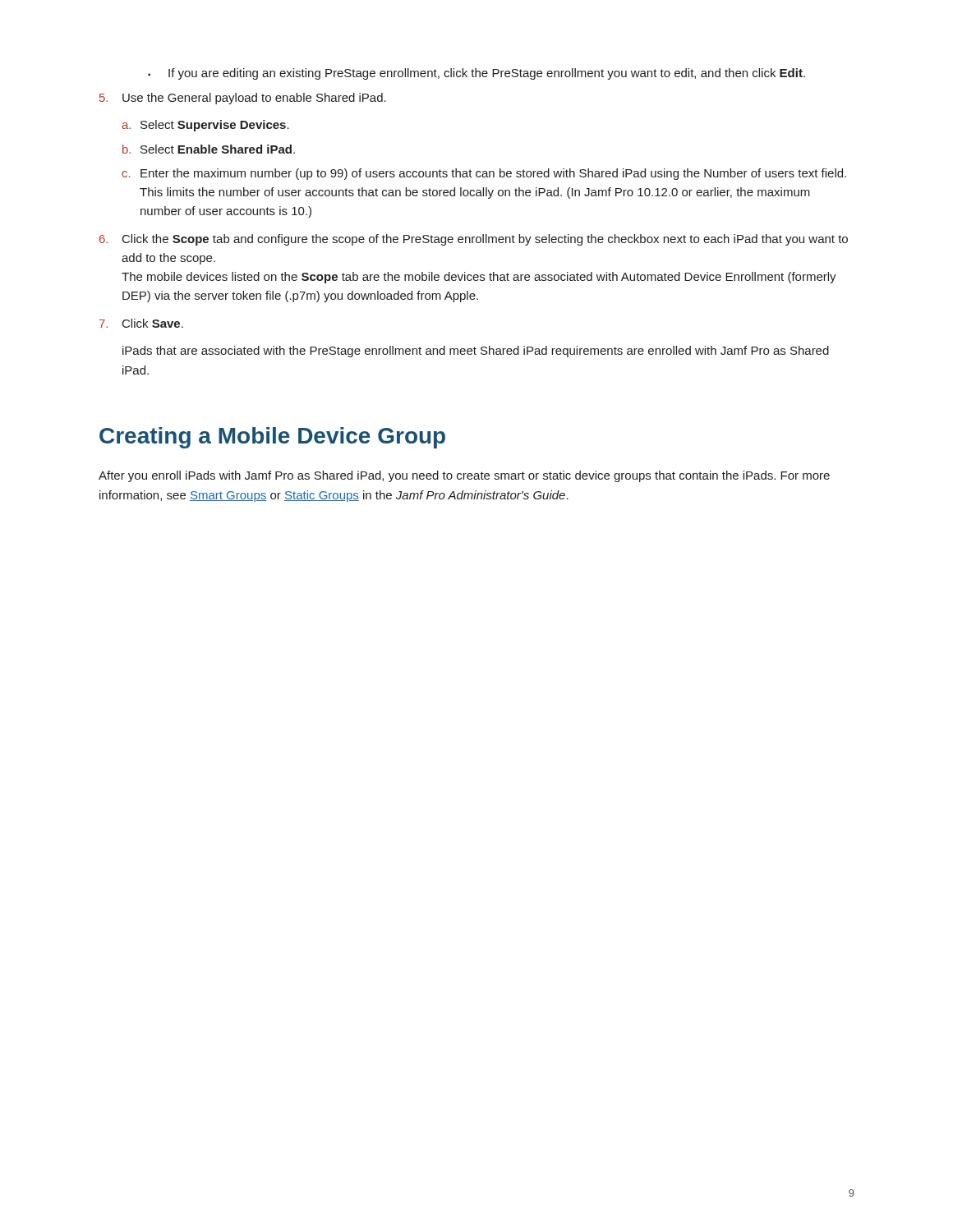Find the block on this page that starts "5. Use the General"
Screen dimensions: 1232x953
click(243, 99)
